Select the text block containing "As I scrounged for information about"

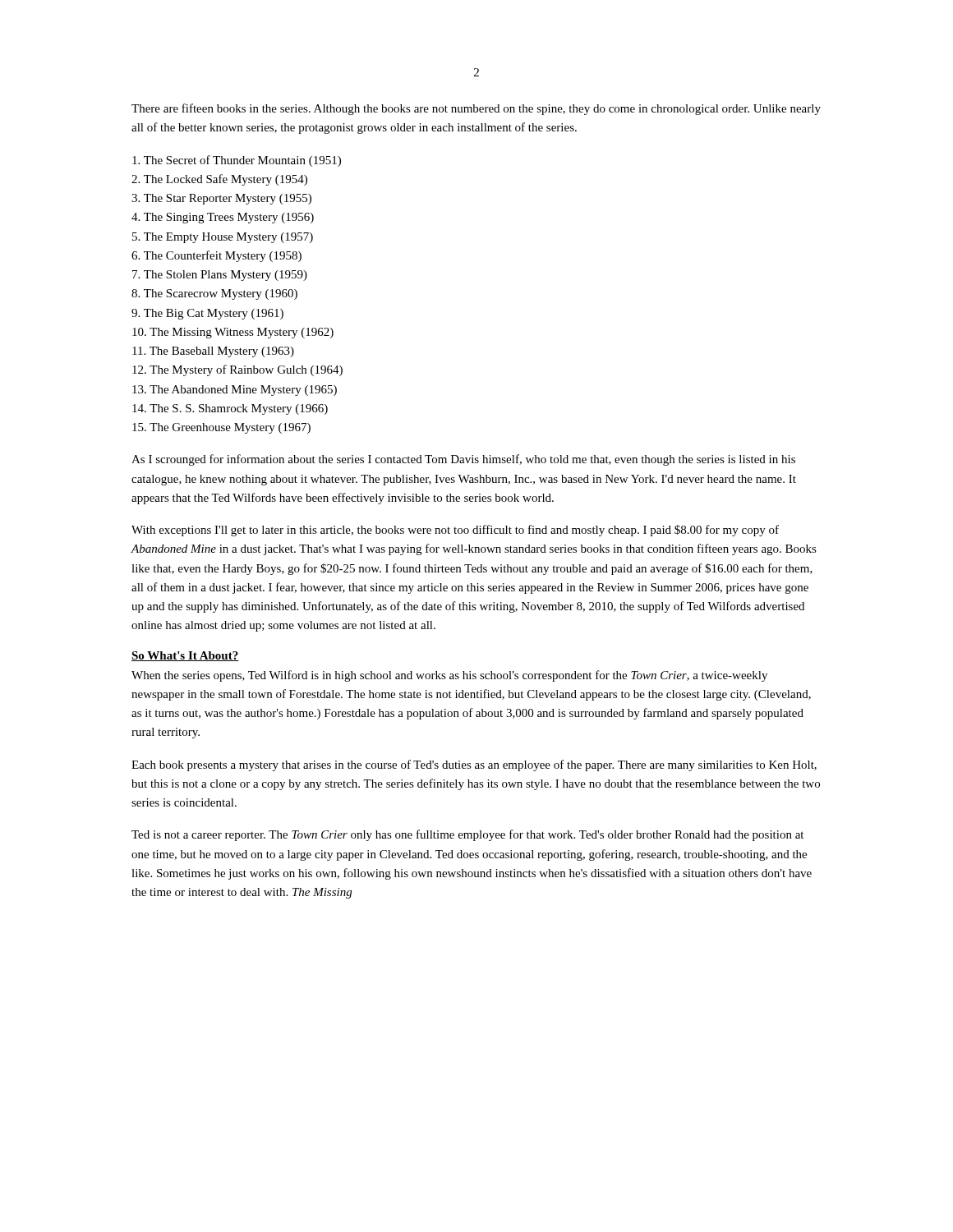[x=464, y=478]
